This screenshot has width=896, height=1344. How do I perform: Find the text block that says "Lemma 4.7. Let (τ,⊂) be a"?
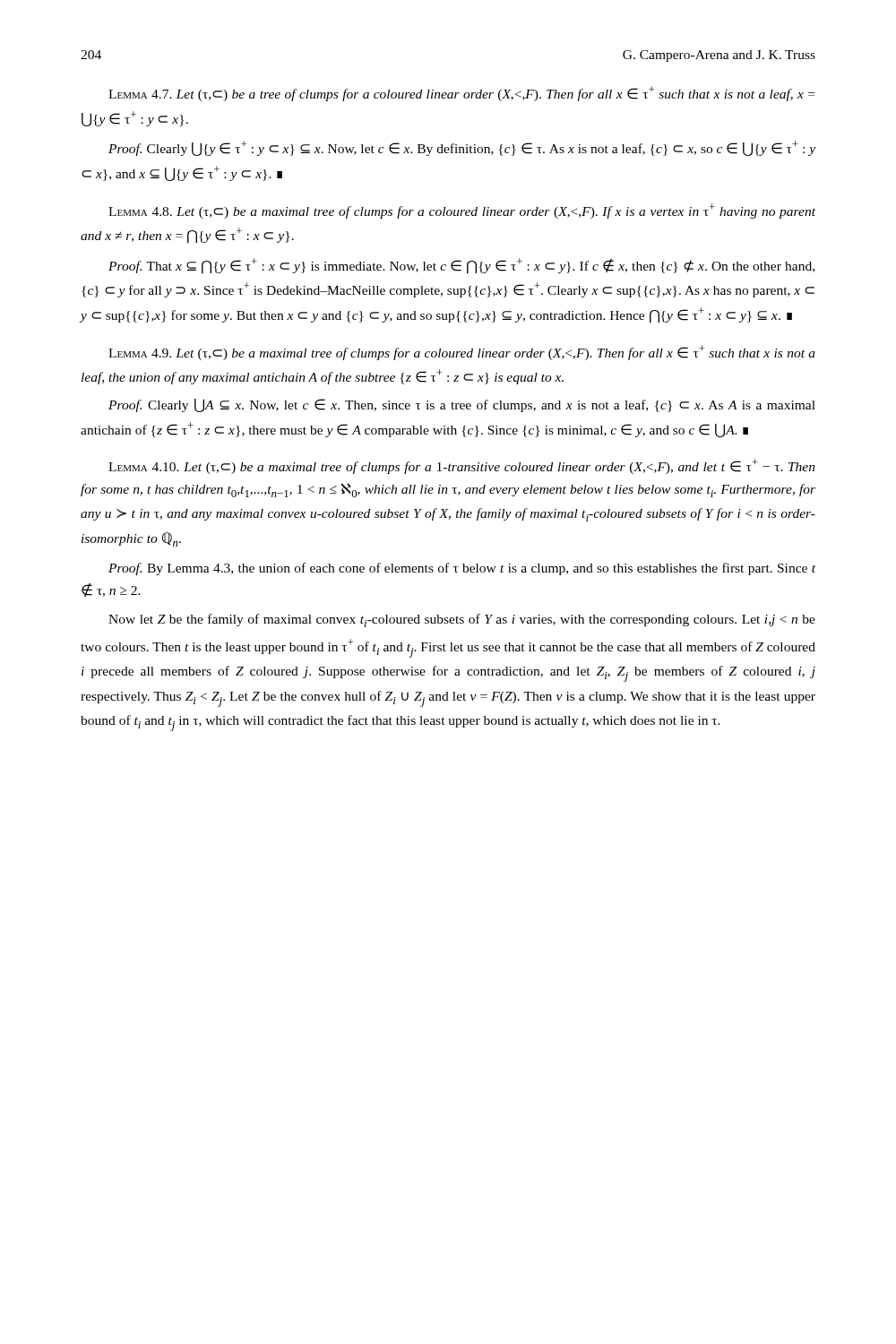click(x=448, y=105)
